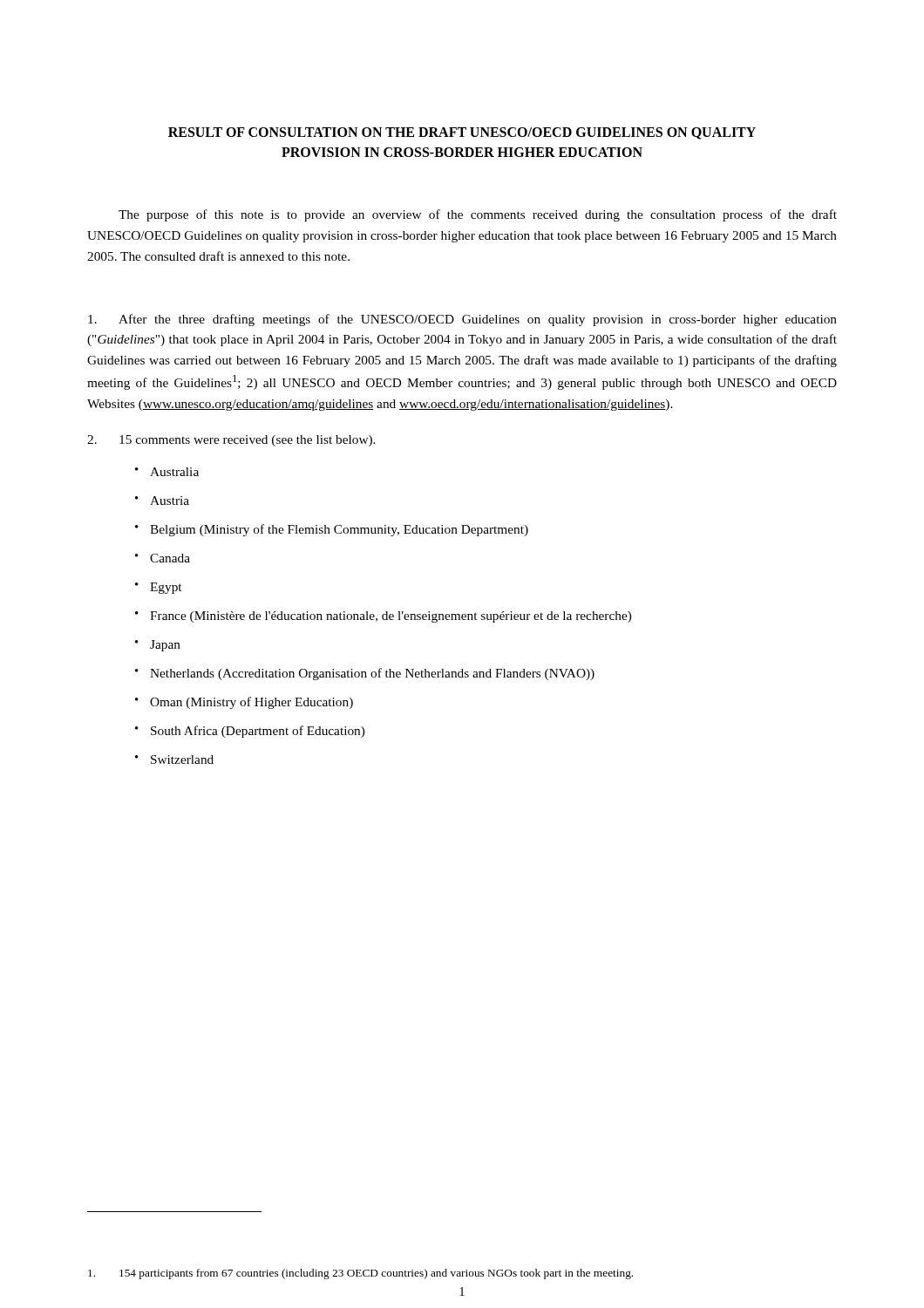Point to the passage starting "• Japan"

point(158,646)
